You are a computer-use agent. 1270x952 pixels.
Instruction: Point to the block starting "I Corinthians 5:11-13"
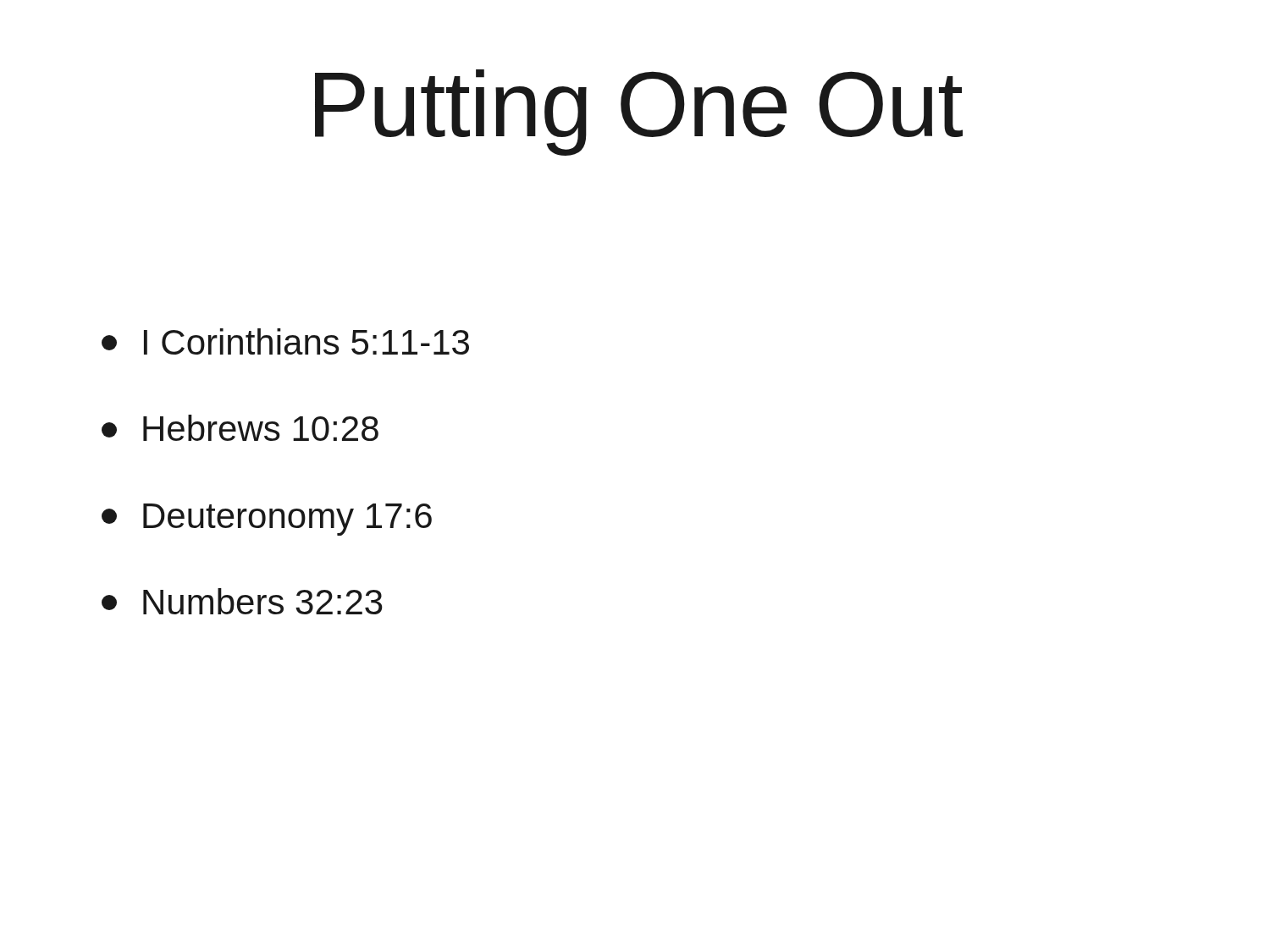click(x=286, y=343)
